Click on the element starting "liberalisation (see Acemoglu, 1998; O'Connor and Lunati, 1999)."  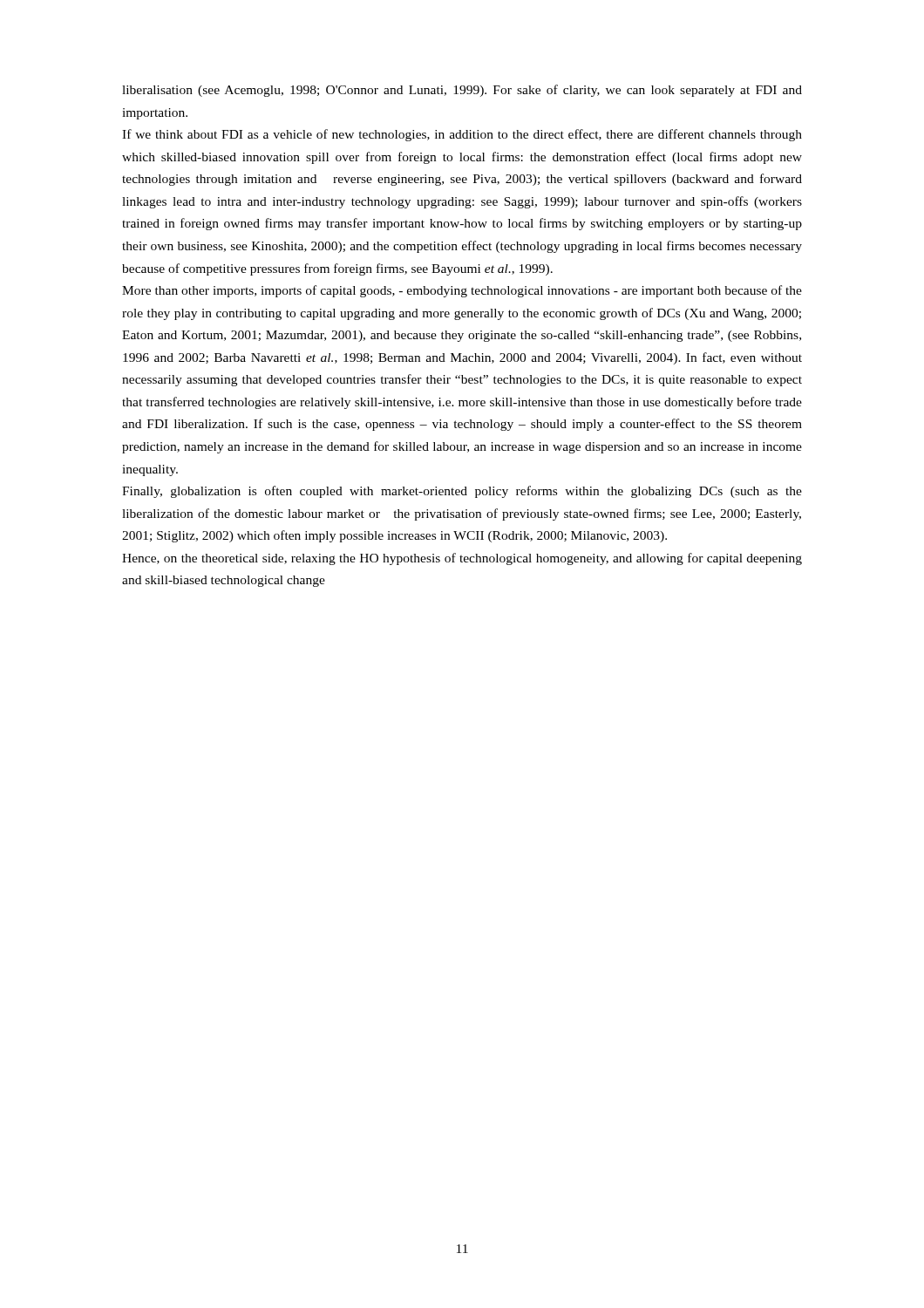[x=462, y=101]
